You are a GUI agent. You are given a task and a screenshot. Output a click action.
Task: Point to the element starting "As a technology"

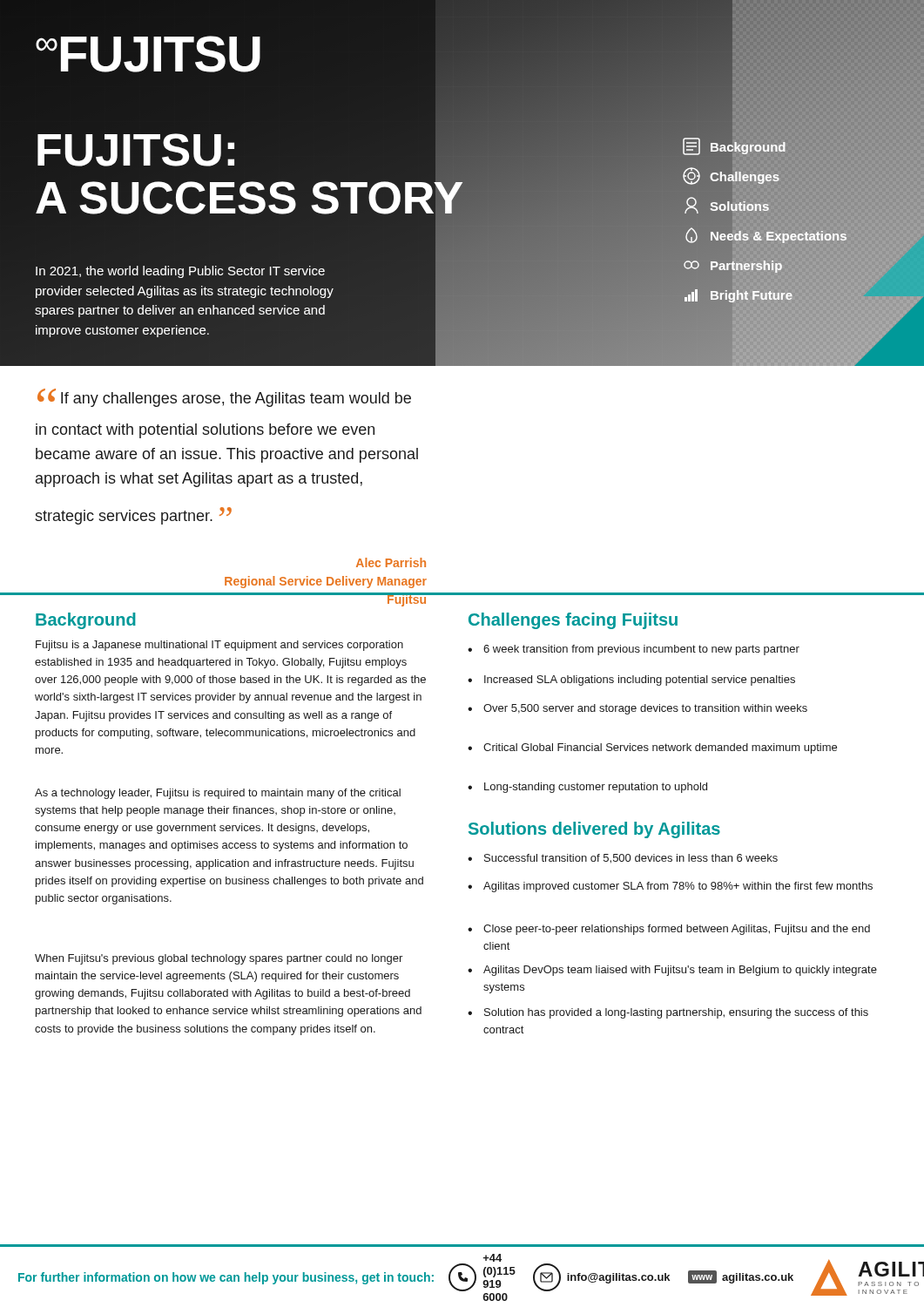pyautogui.click(x=233, y=846)
